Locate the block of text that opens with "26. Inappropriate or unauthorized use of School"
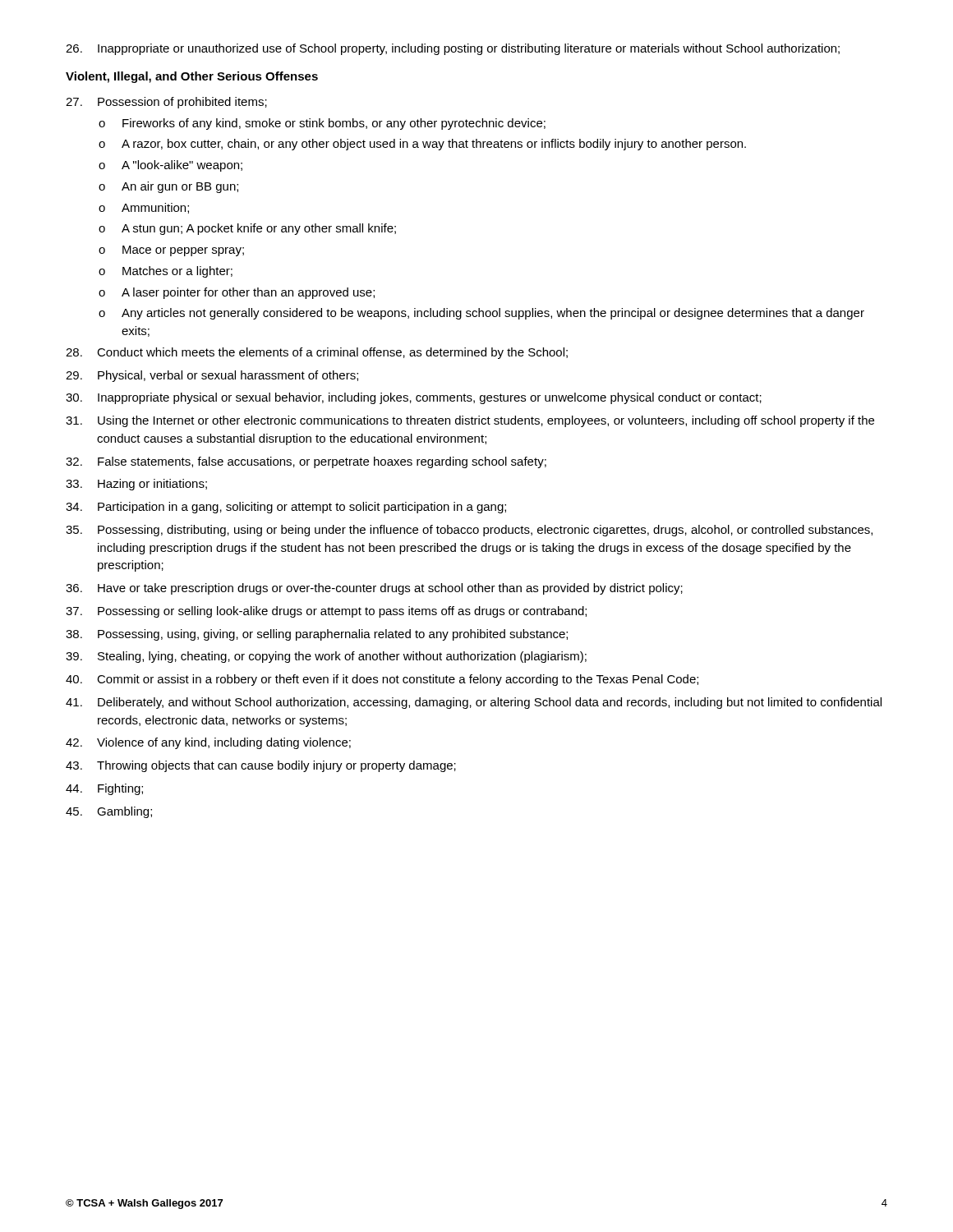This screenshot has width=953, height=1232. [x=453, y=48]
